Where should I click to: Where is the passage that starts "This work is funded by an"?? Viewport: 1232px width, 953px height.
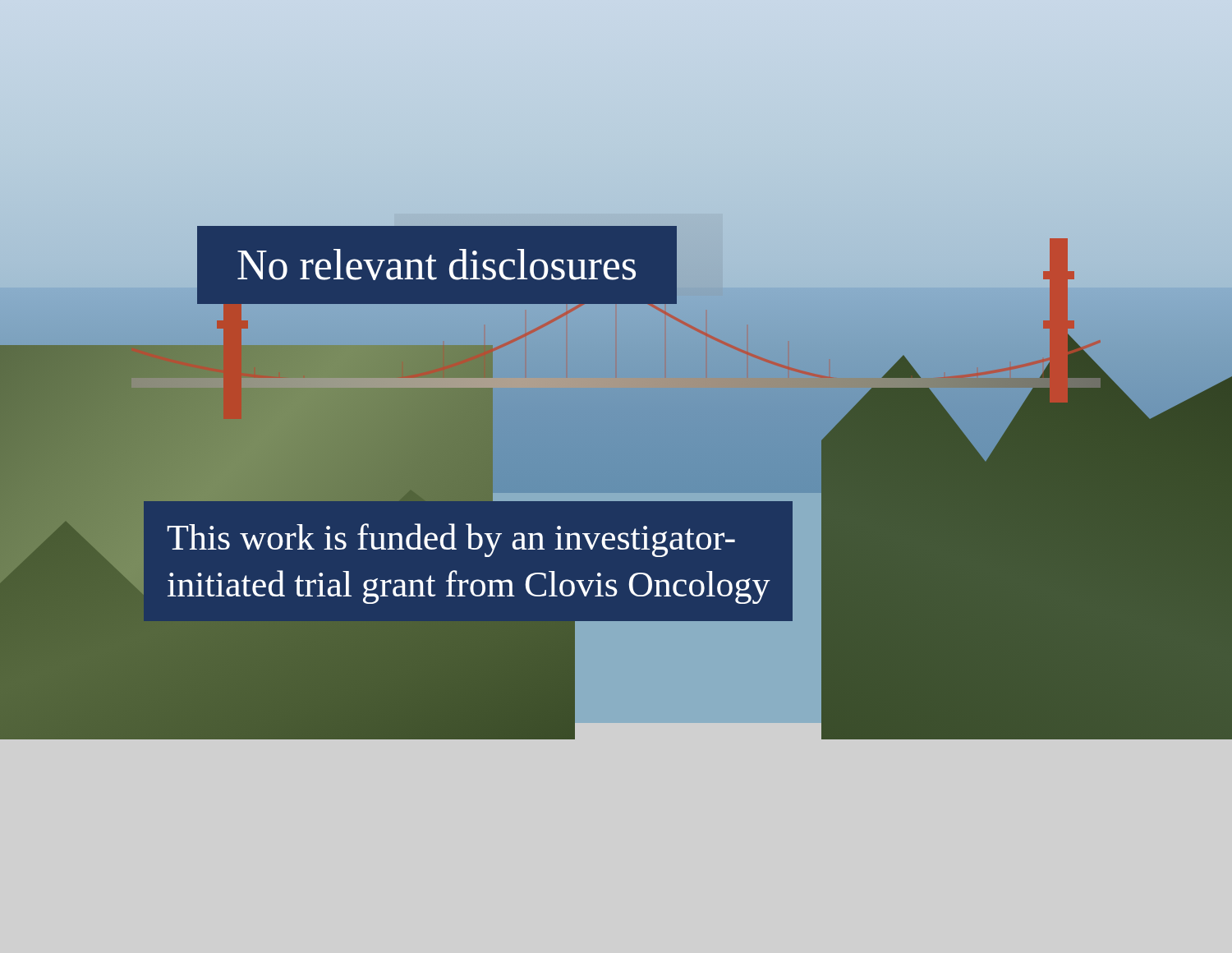tap(468, 561)
